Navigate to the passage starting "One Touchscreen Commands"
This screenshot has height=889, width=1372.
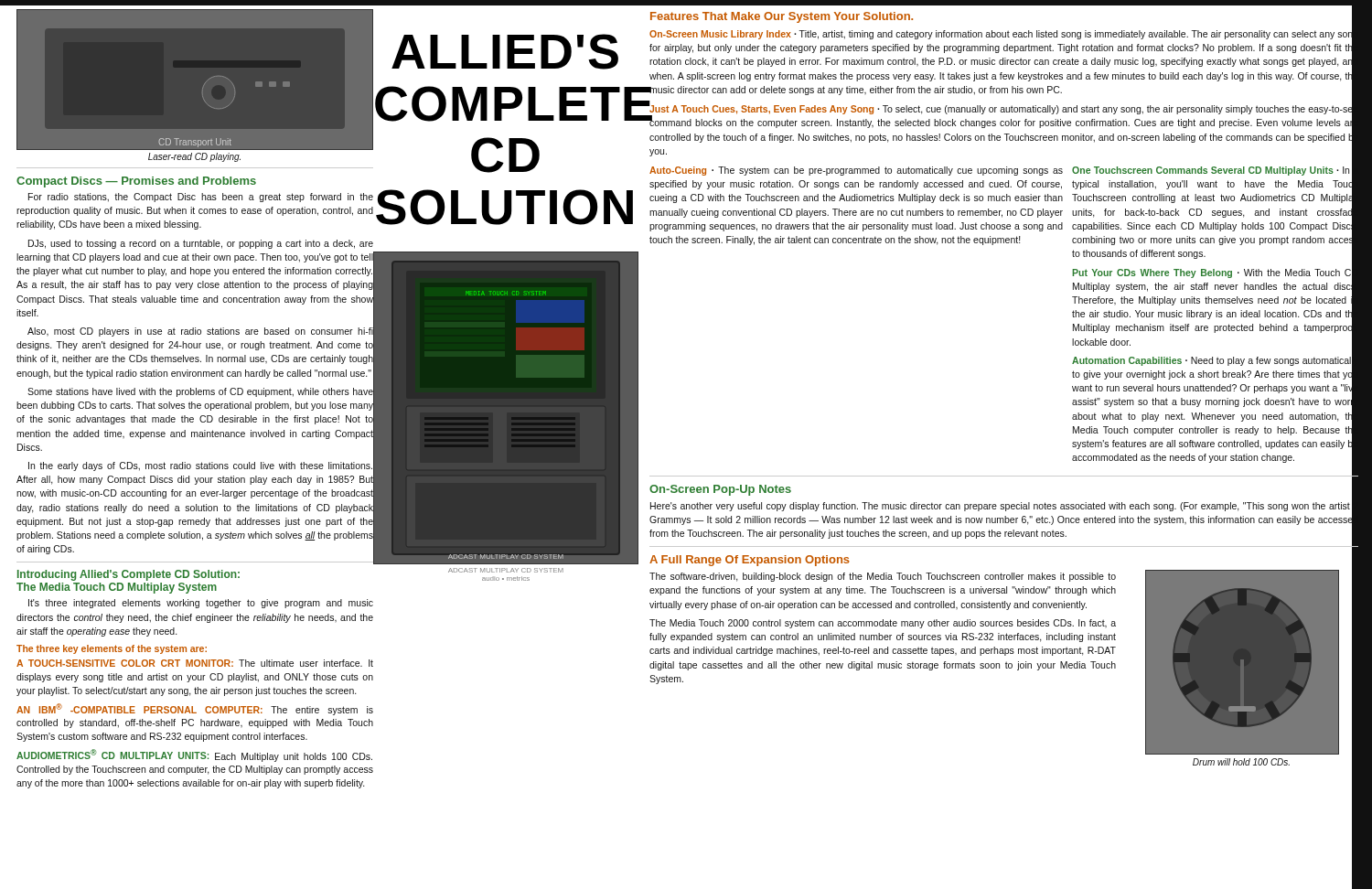point(1215,212)
